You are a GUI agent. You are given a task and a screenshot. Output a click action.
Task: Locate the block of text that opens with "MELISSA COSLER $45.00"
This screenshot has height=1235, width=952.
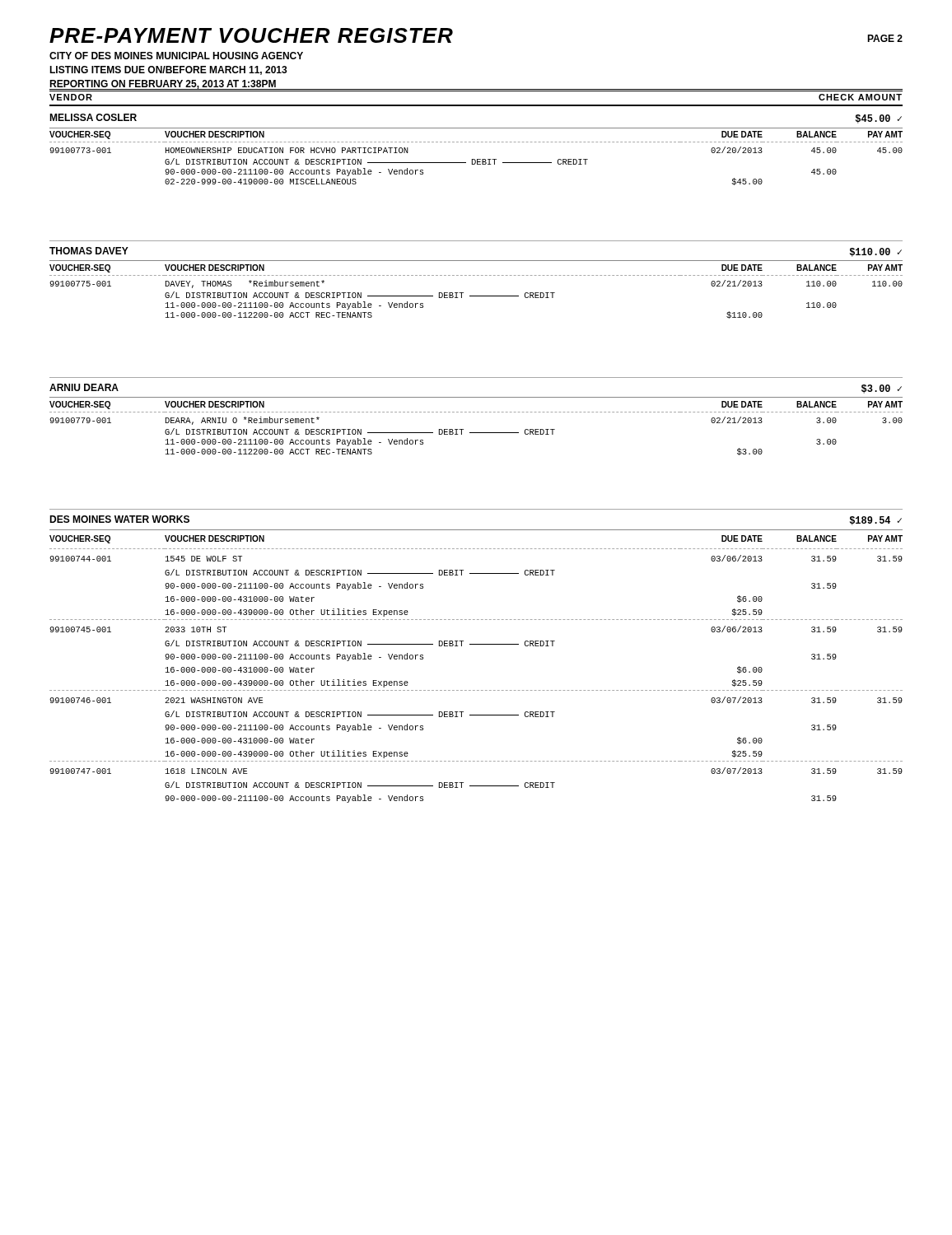pyautogui.click(x=476, y=119)
